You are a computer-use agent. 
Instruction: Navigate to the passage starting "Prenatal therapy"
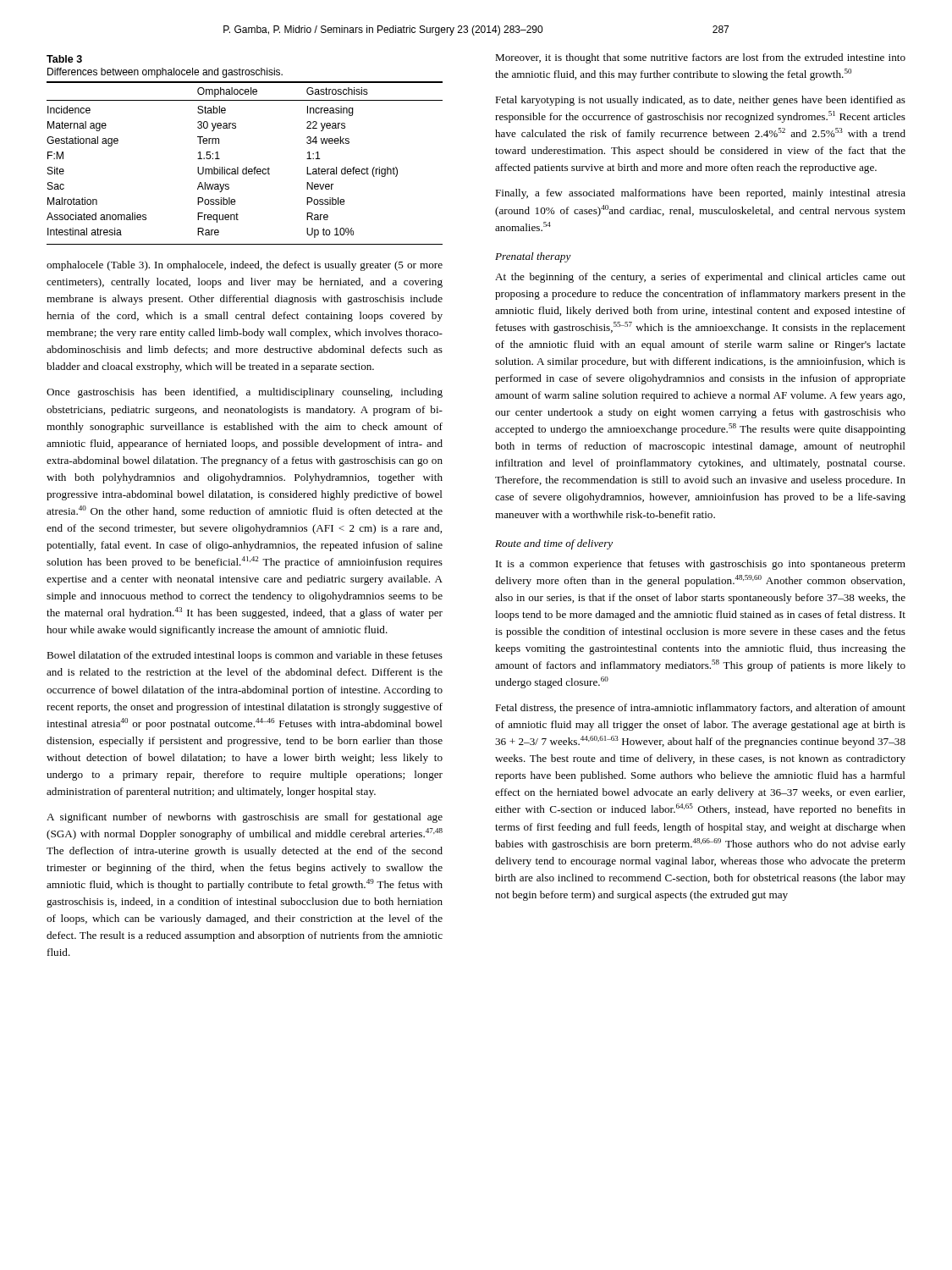click(x=533, y=256)
